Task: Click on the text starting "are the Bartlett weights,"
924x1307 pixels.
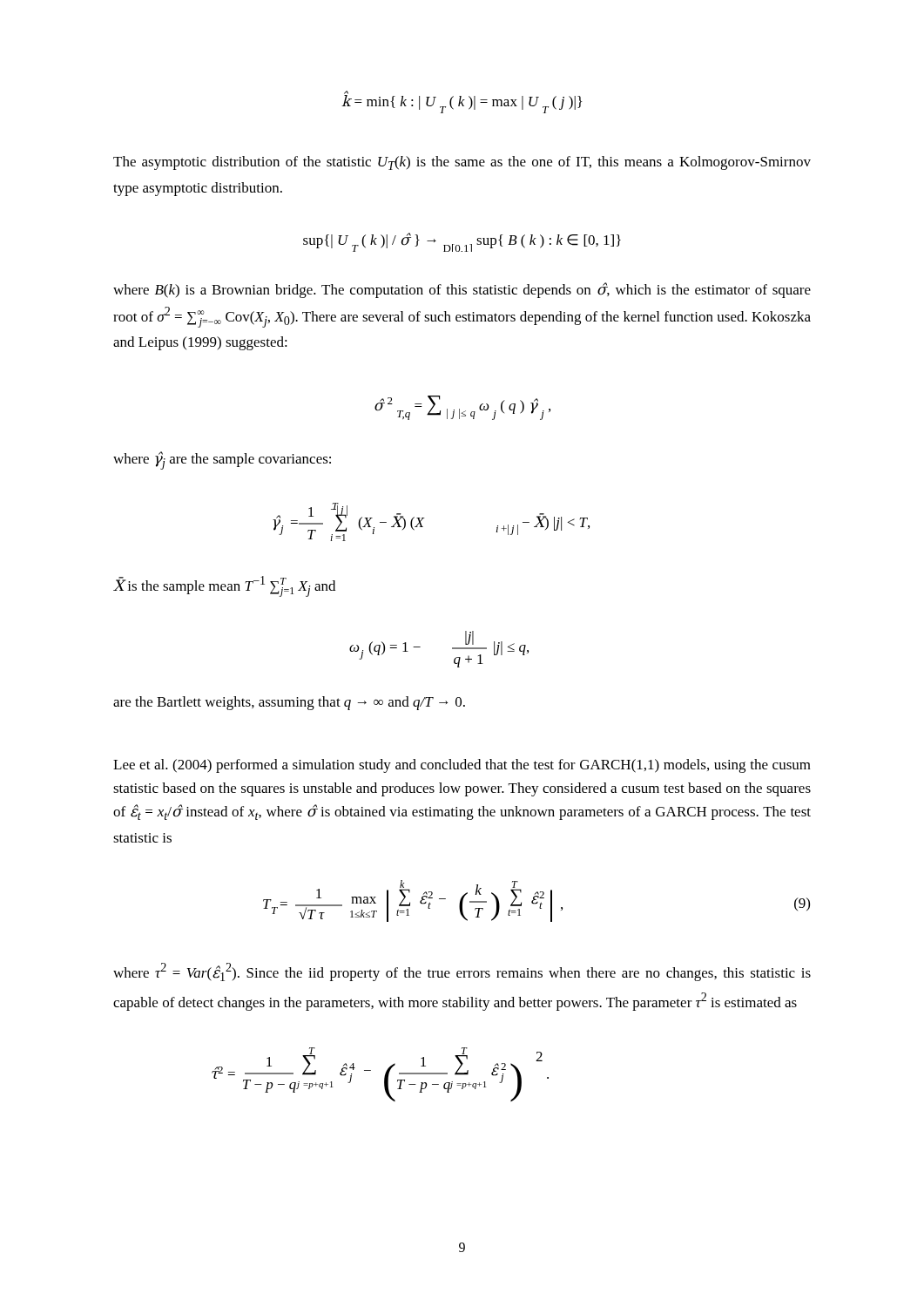Action: [x=290, y=702]
